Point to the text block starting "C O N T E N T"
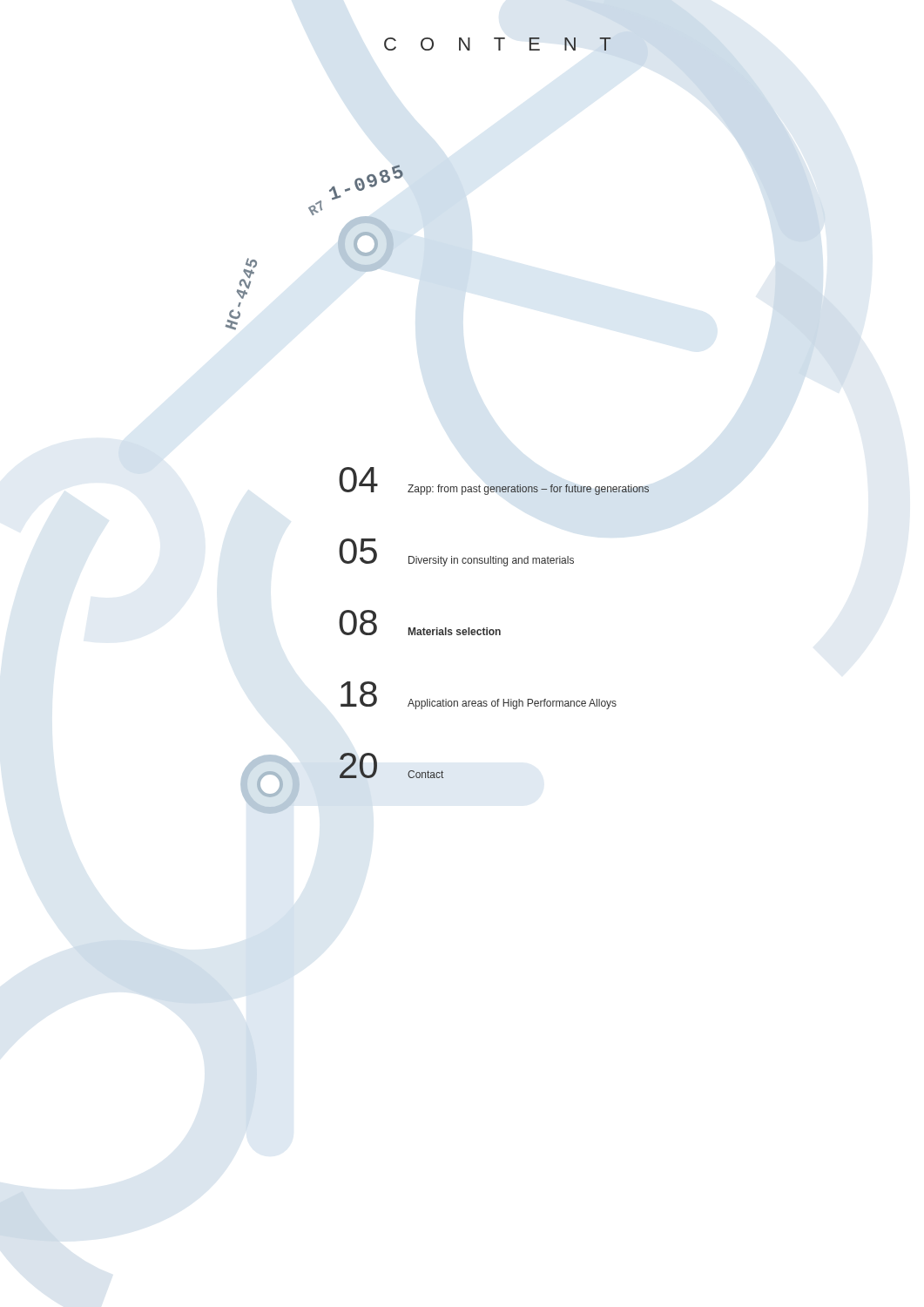 502,44
